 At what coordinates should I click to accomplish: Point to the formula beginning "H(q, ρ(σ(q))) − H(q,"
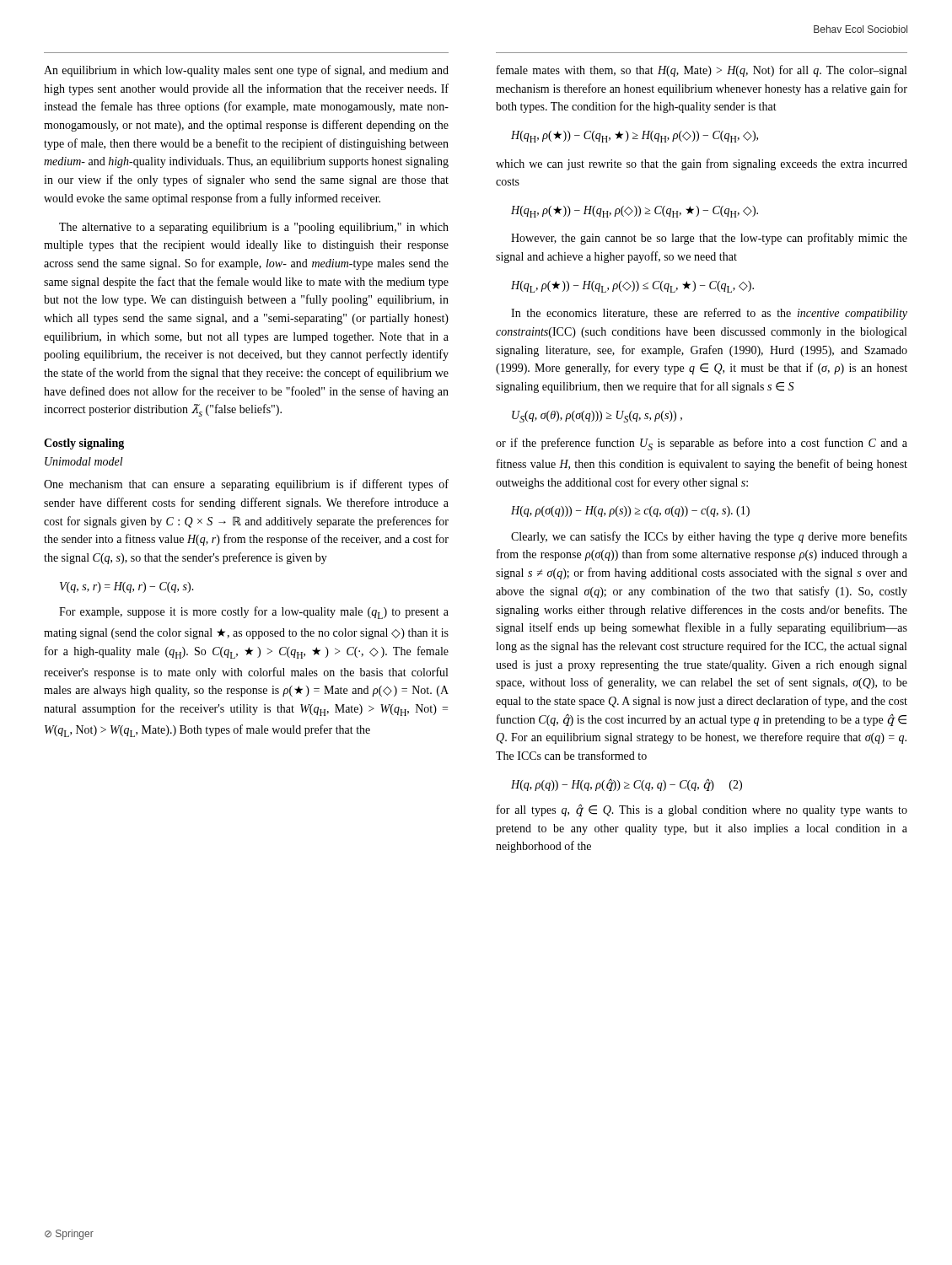[631, 511]
